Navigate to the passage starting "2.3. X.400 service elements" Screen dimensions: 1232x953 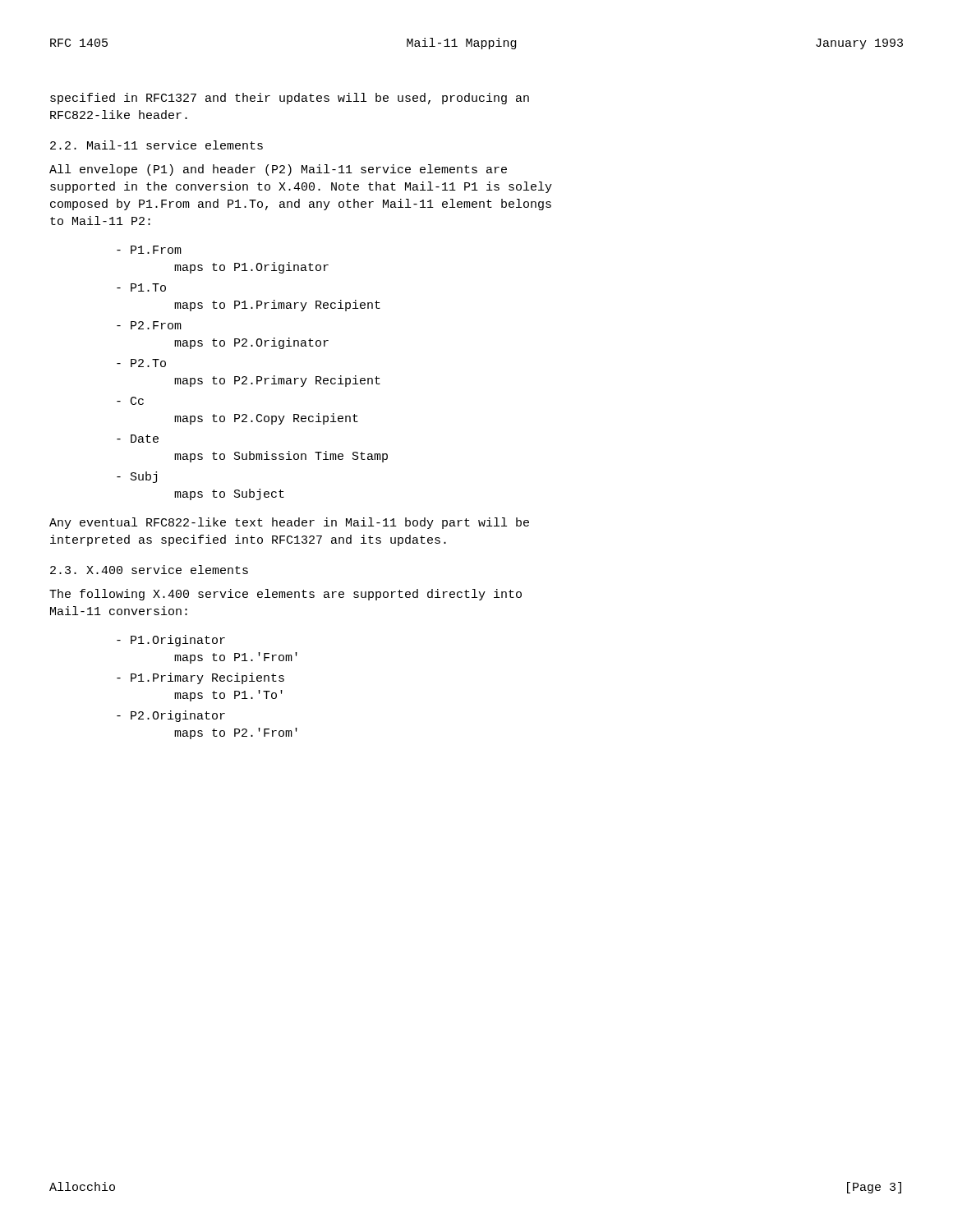point(149,571)
